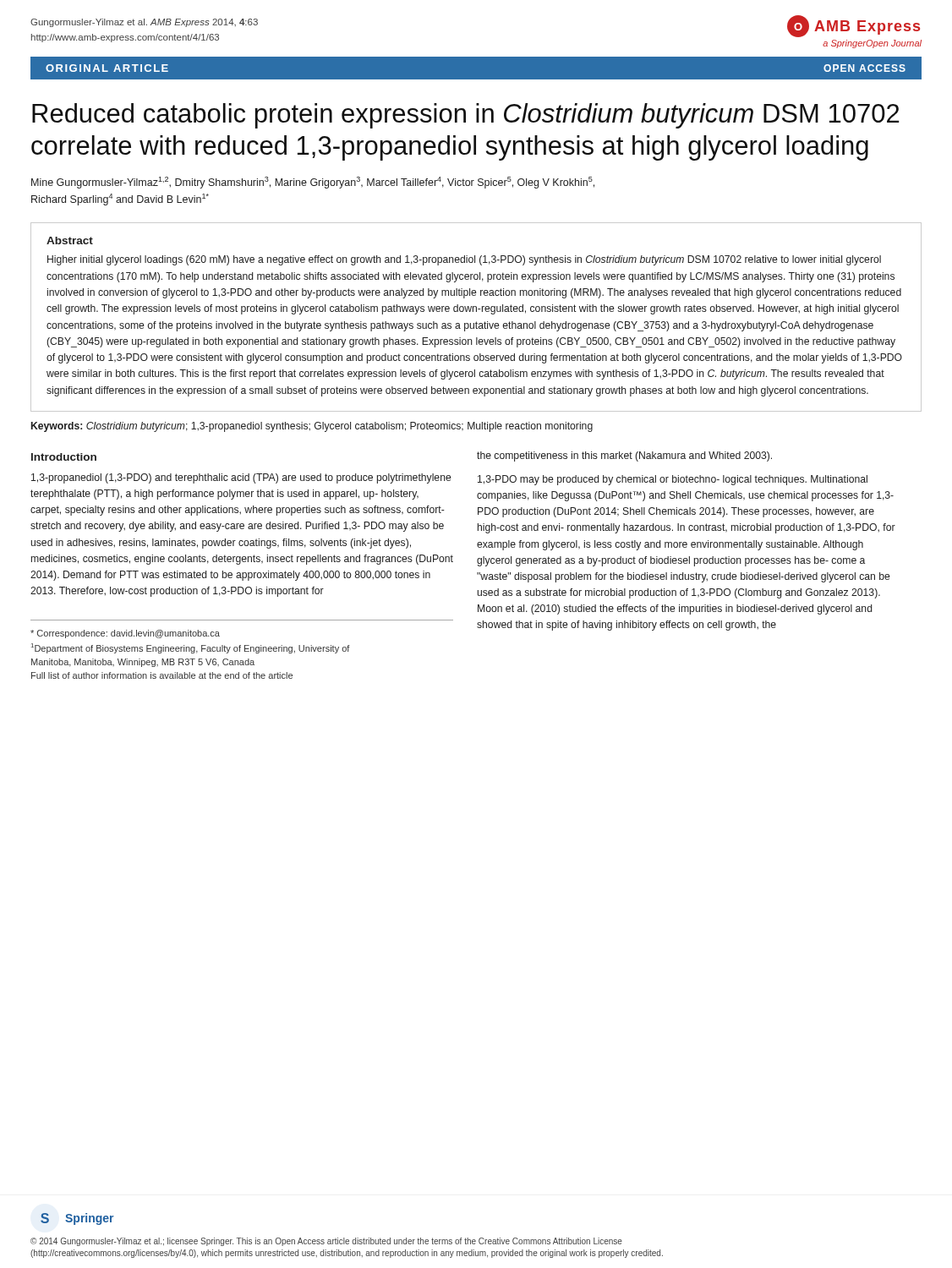
Task: Find the text block with the text "Keywords: Clostridium butyricum; 1,3-propanediol synthesis; Glycerol catabolism;"
Action: (312, 426)
